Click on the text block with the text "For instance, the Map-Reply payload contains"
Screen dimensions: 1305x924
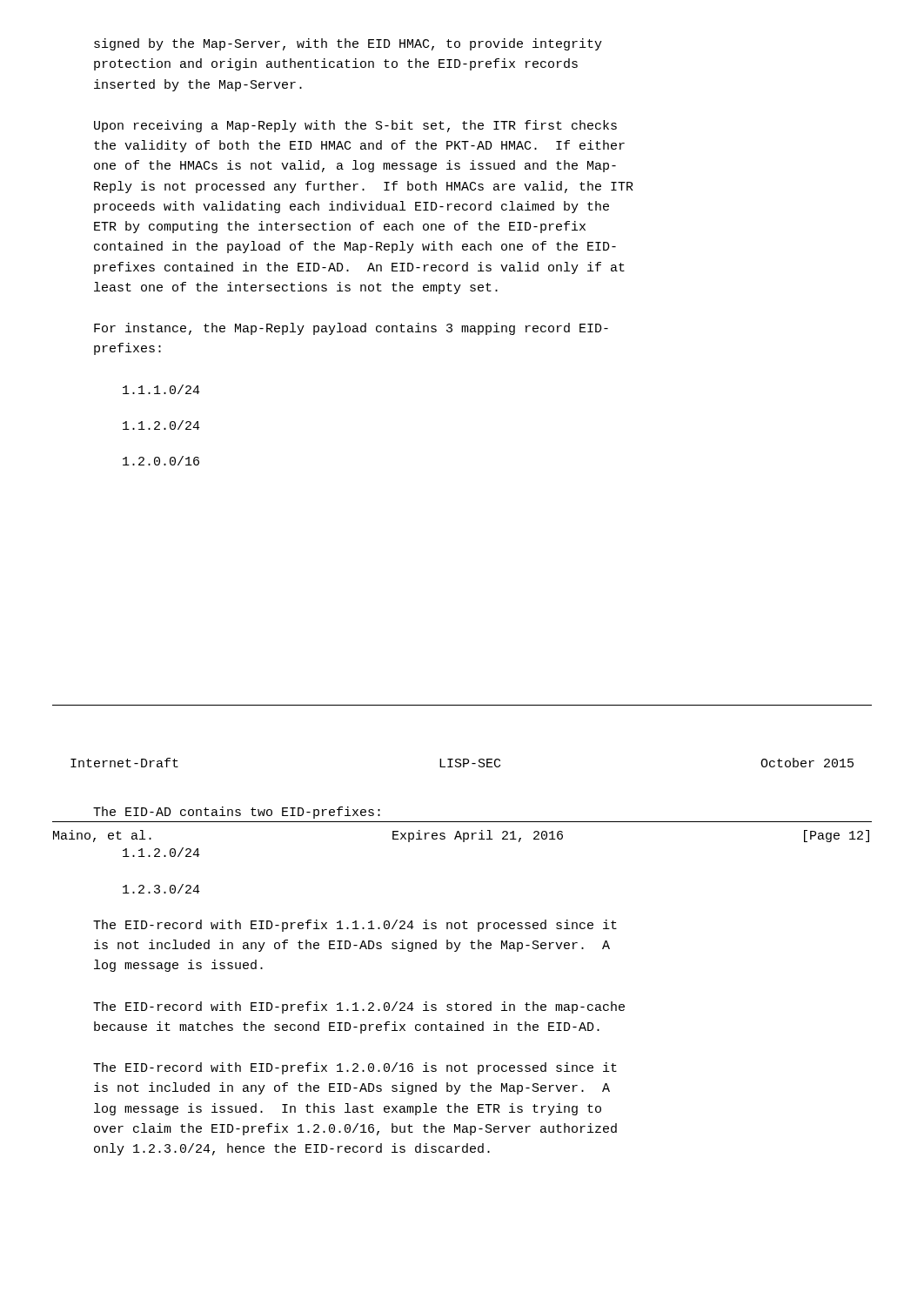tap(340, 339)
